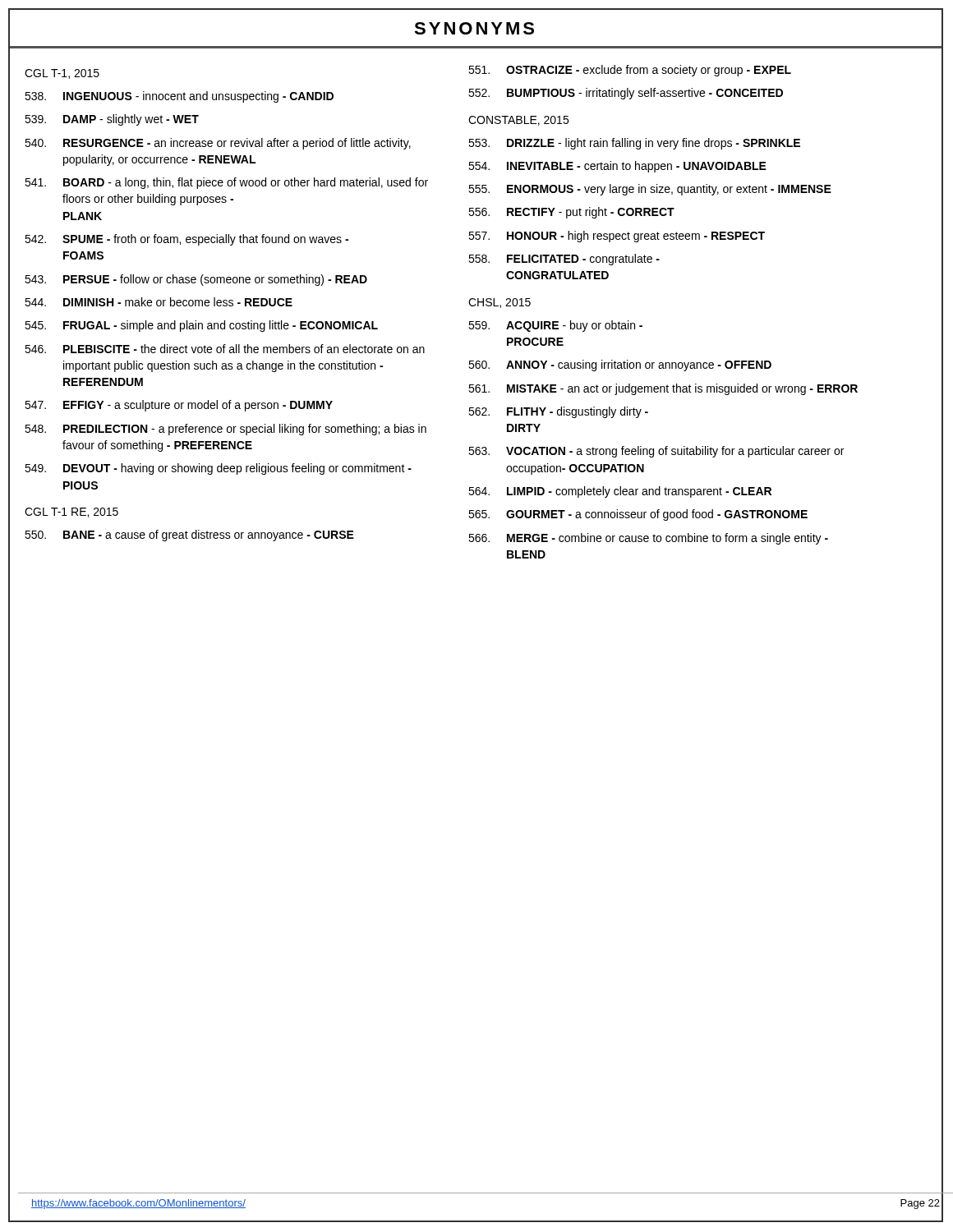Find the text starting "CONSTABLE, 2015"
This screenshot has height=1232, width=953.
(x=519, y=120)
